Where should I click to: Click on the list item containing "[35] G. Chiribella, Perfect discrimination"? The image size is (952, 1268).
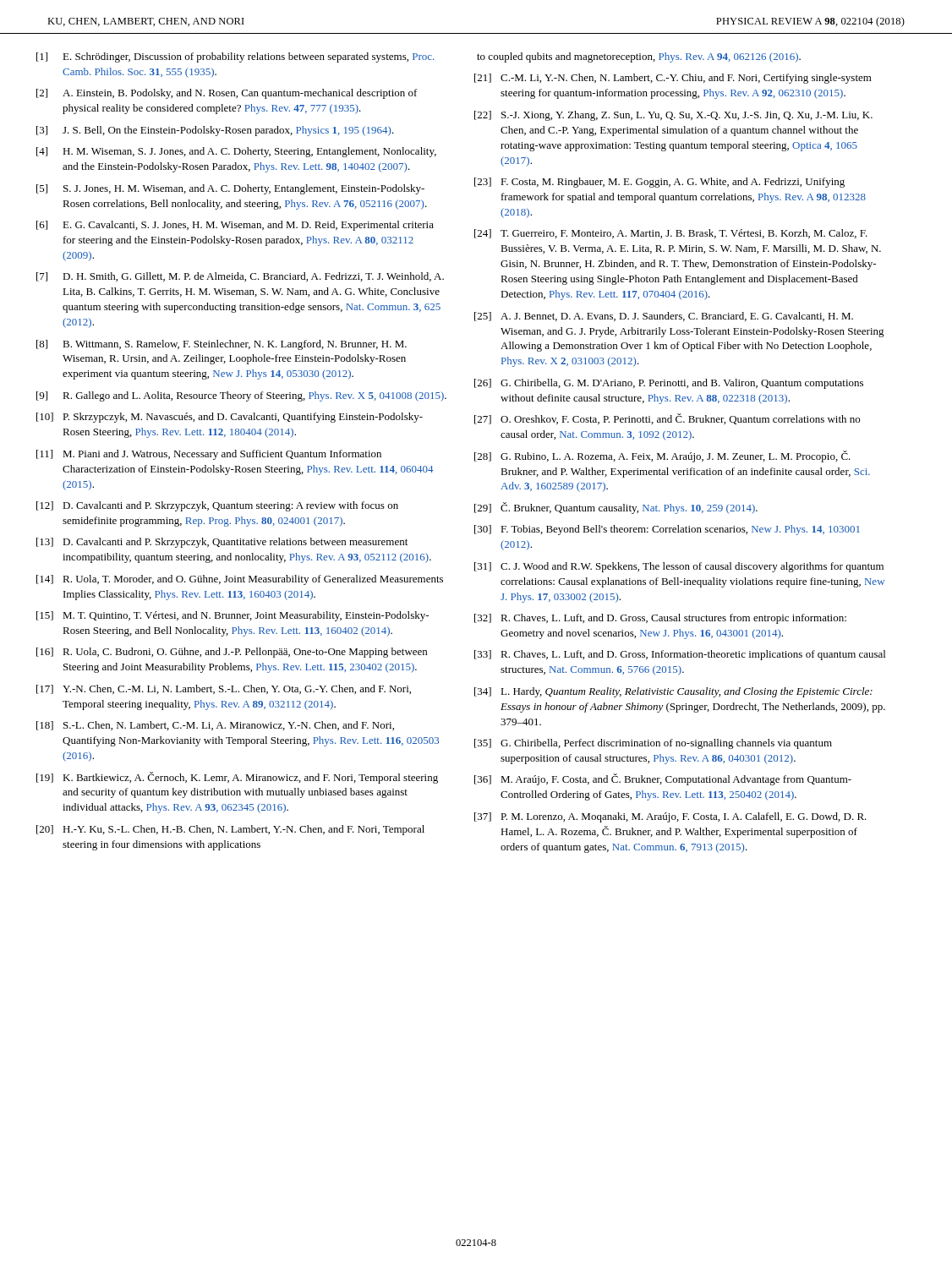click(680, 751)
